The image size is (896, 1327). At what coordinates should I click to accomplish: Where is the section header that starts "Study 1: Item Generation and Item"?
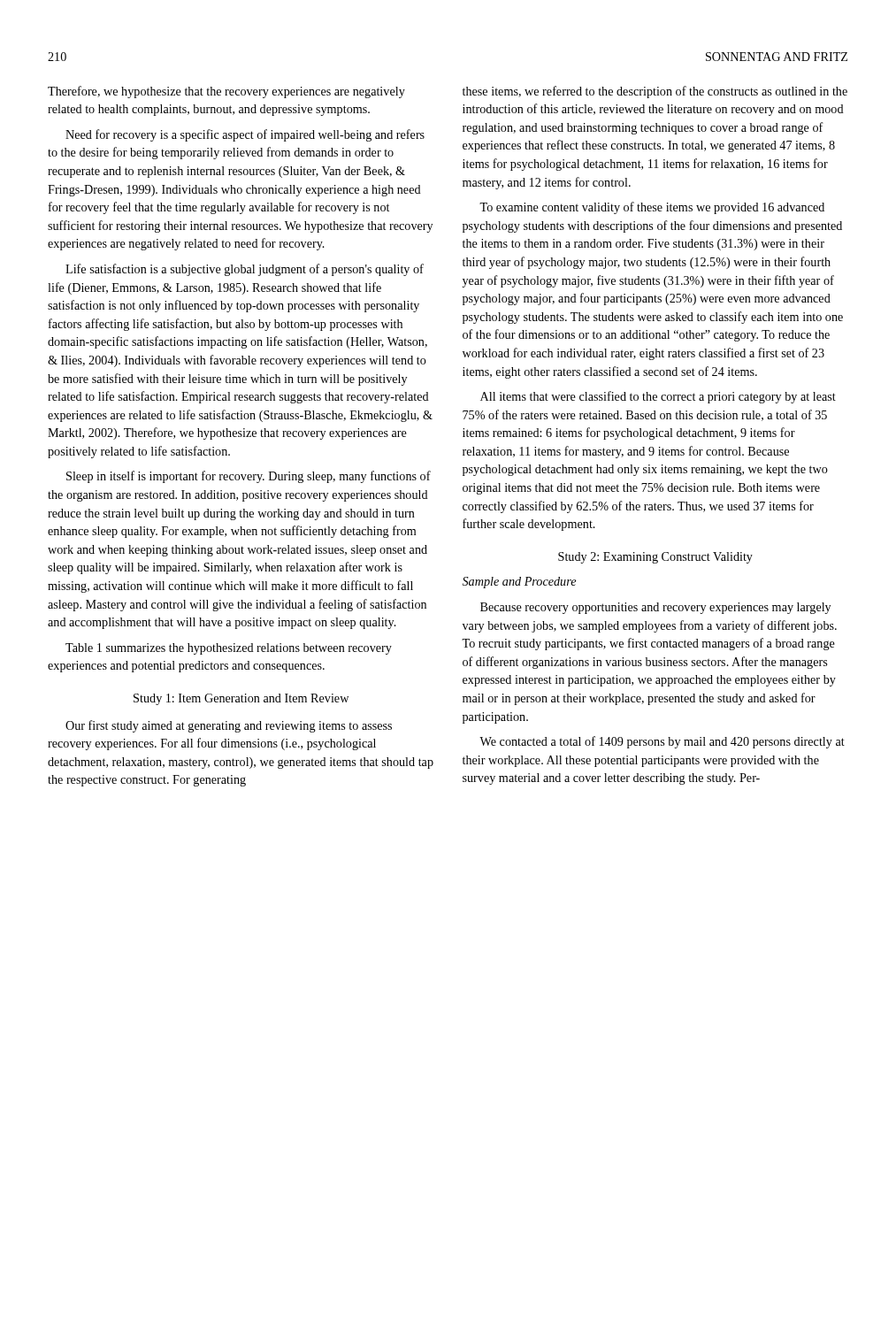241,698
